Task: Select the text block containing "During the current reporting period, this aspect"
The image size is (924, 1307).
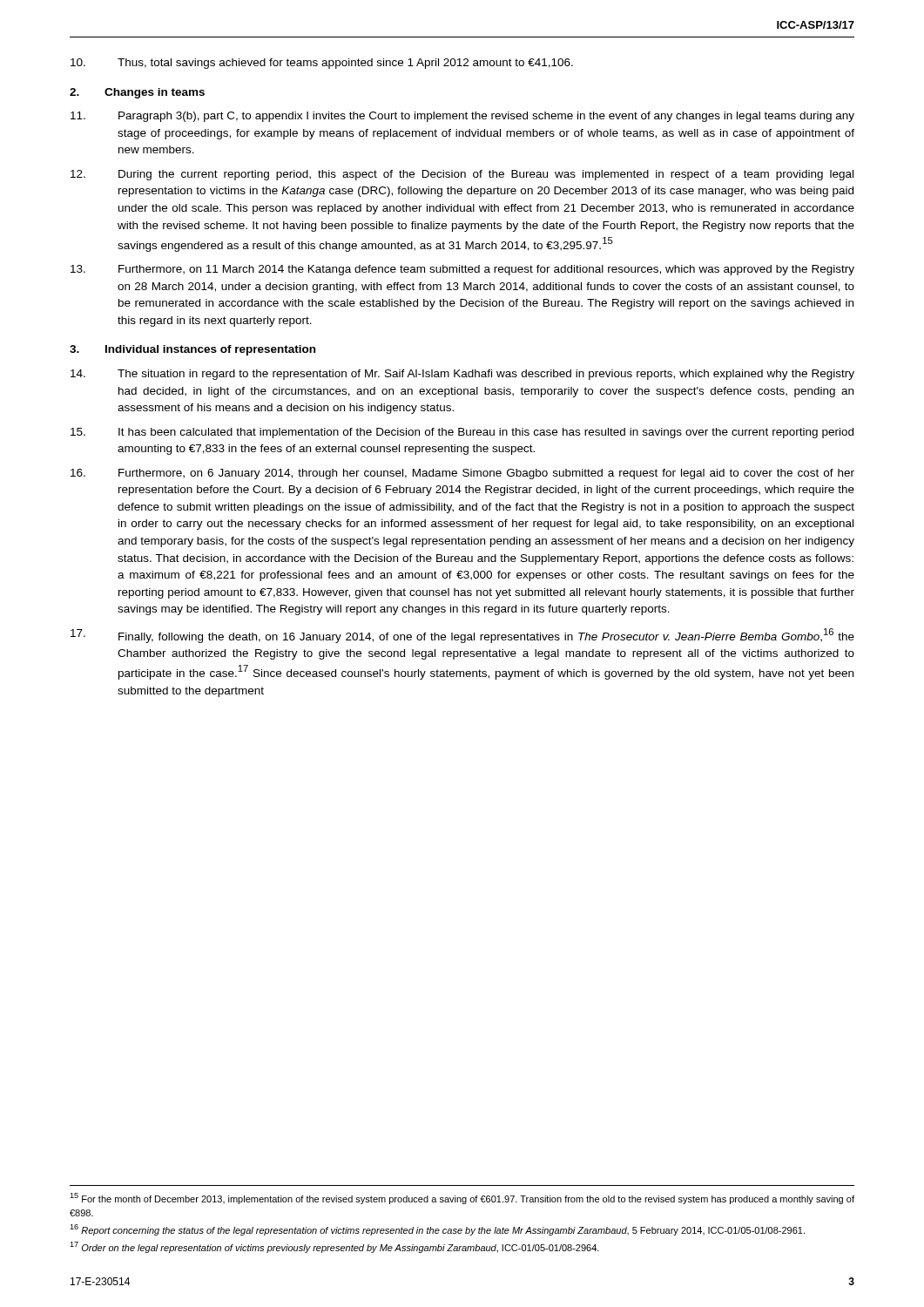Action: tap(462, 210)
